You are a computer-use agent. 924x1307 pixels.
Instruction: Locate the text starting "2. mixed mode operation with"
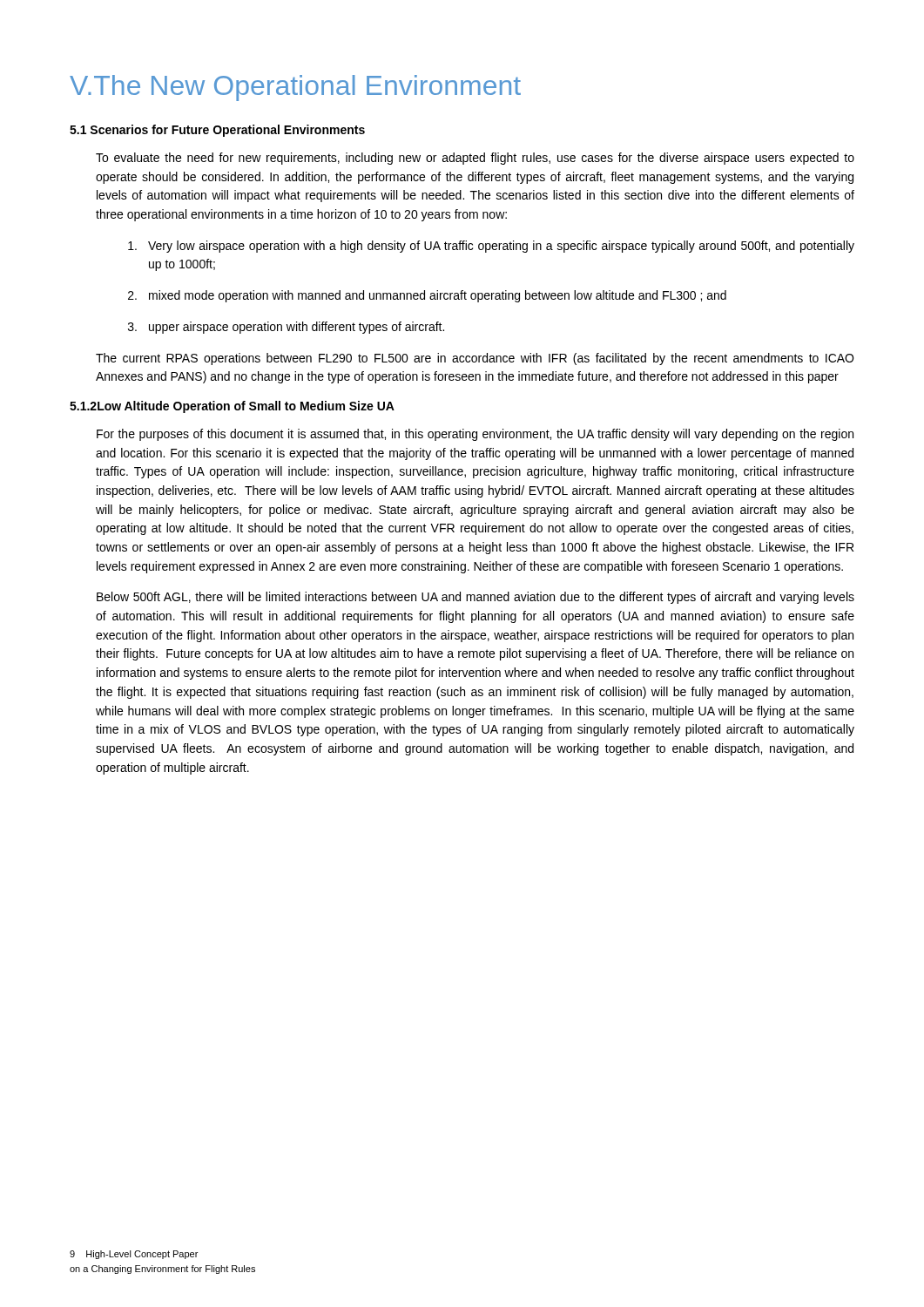[488, 296]
